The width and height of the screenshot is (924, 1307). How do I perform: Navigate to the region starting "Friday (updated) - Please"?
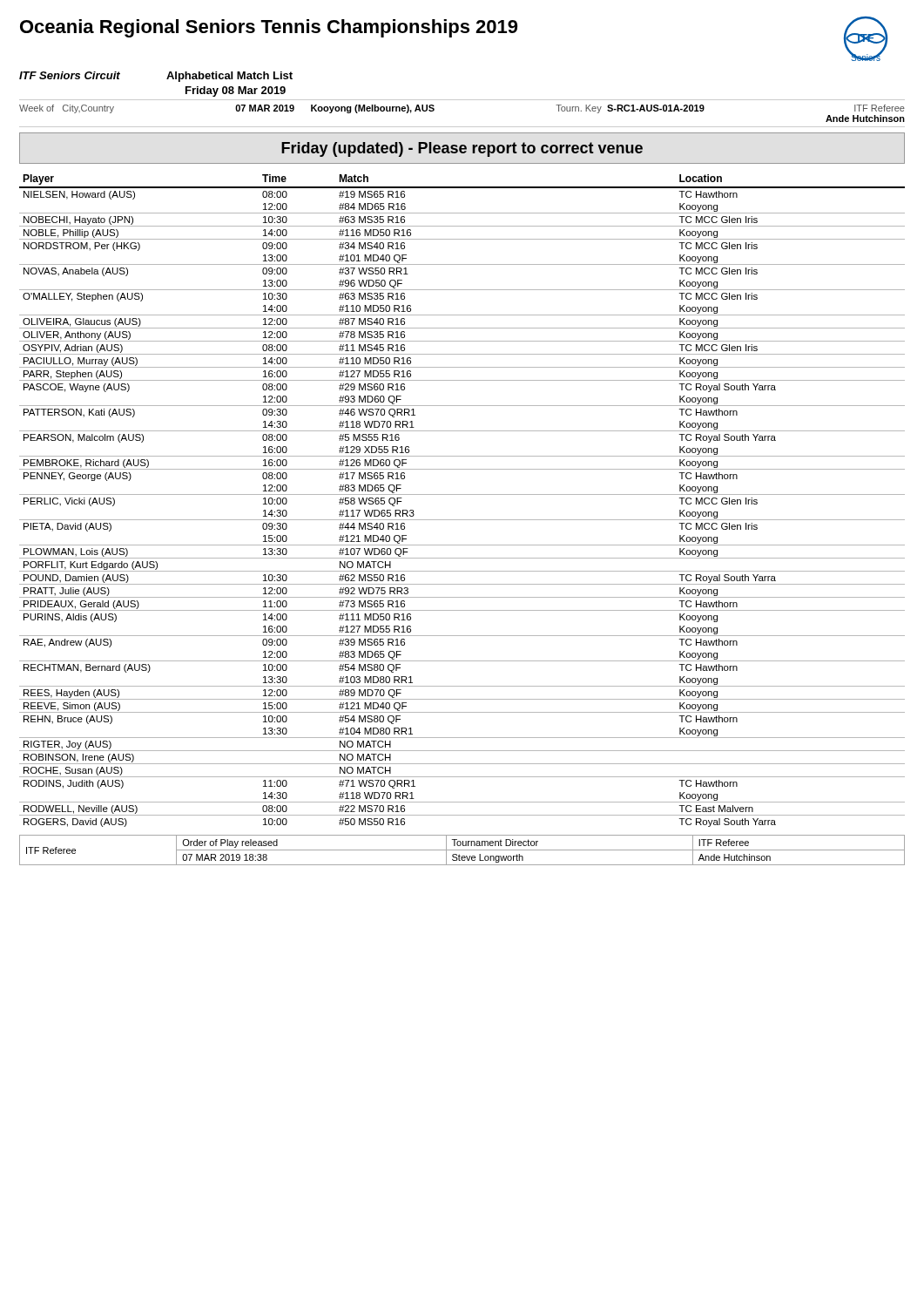point(462,148)
